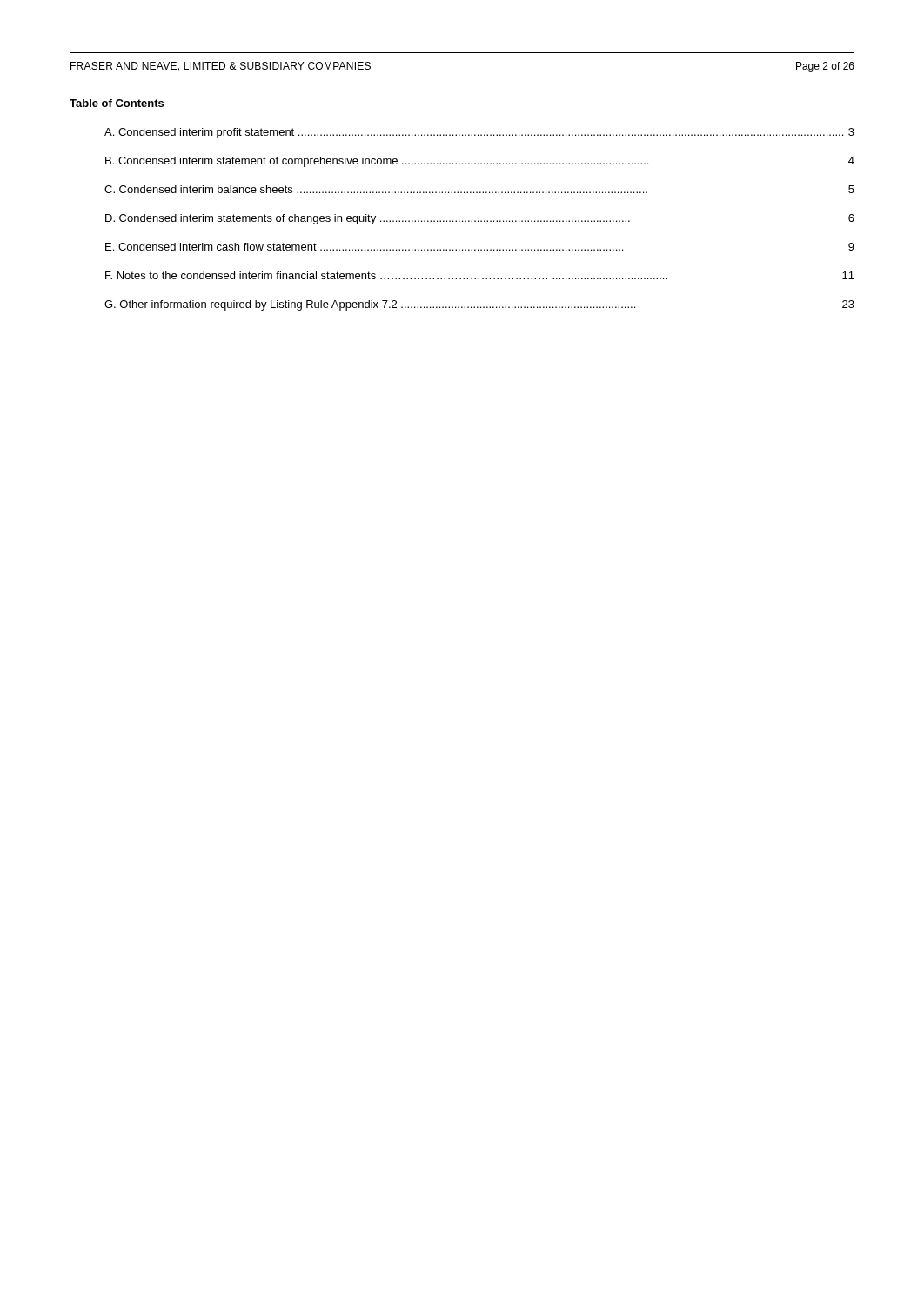Screen dimensions: 1305x924
Task: Point to the block beginning "A. Condensed interim profit"
Action: (x=479, y=132)
